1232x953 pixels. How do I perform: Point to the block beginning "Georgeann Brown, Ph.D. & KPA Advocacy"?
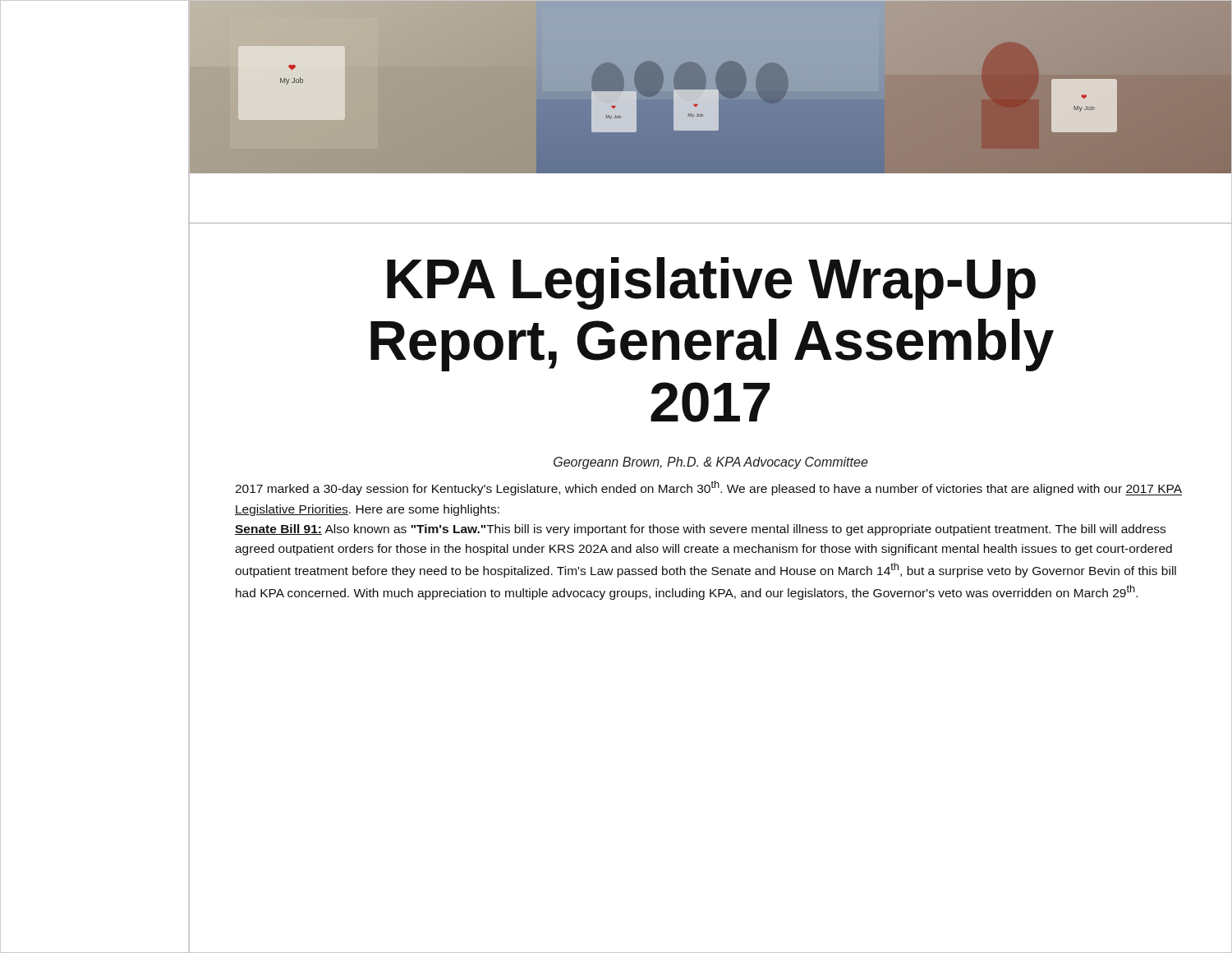(x=710, y=462)
